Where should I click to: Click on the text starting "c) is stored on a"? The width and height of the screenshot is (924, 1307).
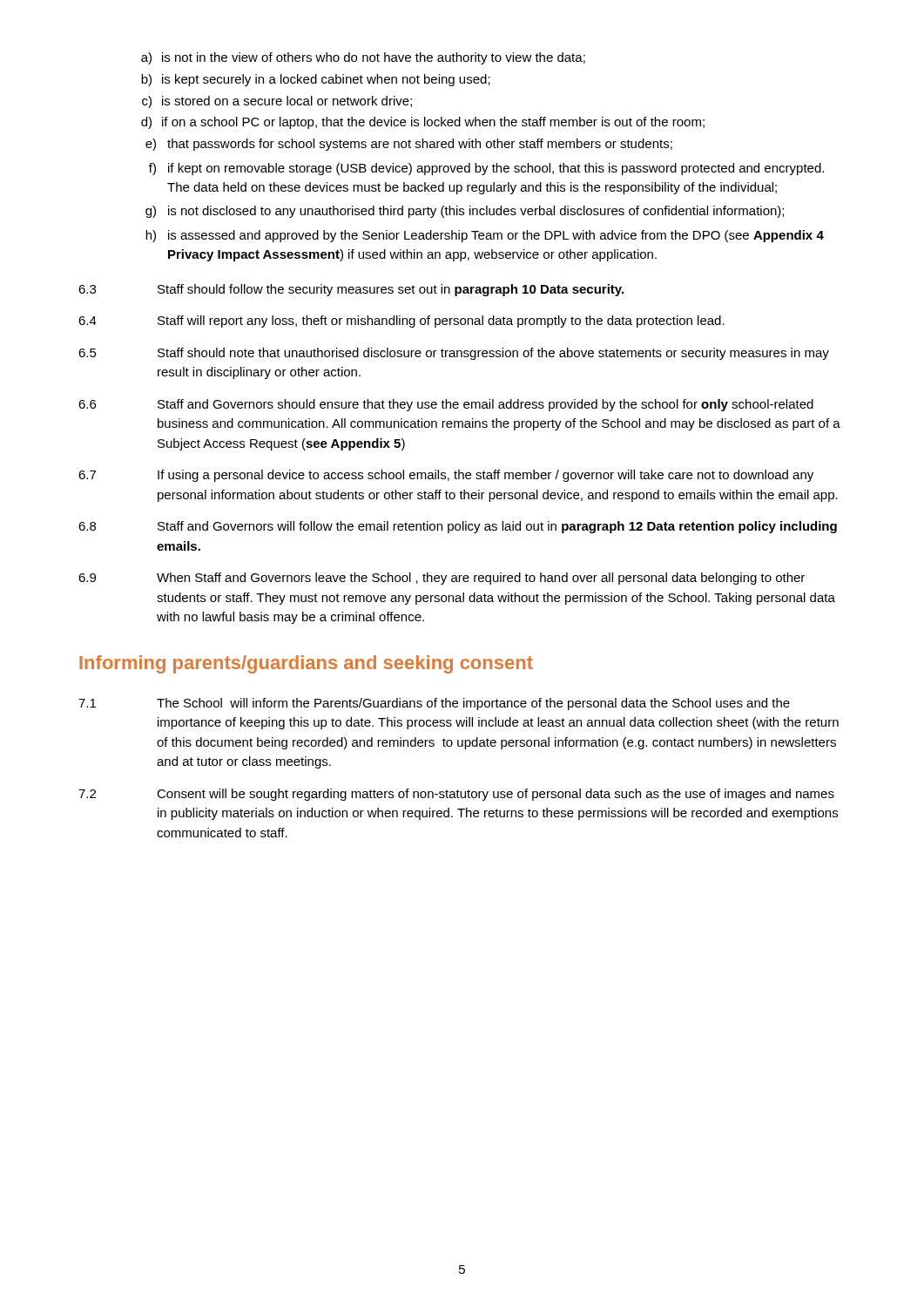click(277, 102)
